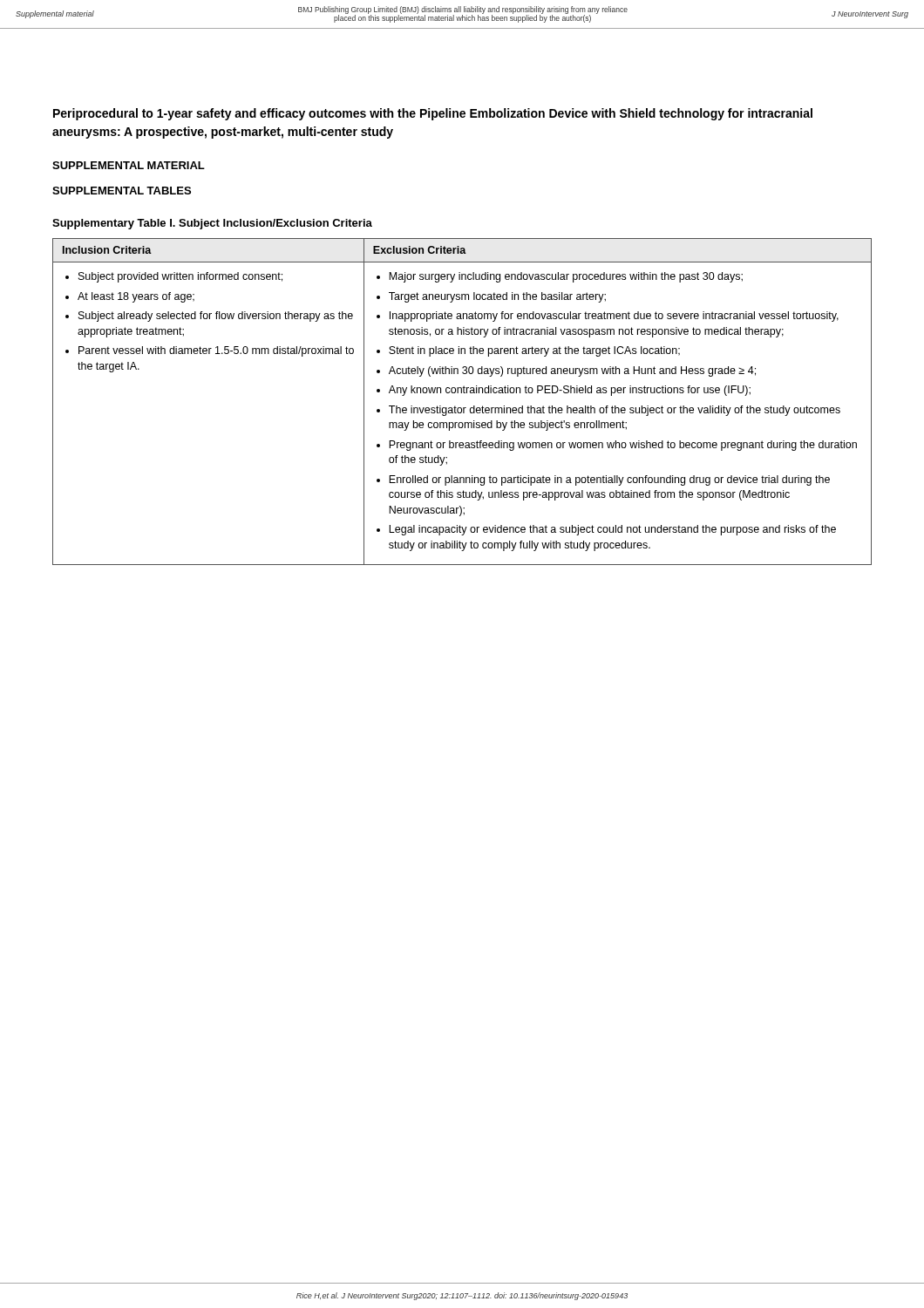Find the text starting "Periprocedural to 1-year safety and"

pyautogui.click(x=433, y=122)
